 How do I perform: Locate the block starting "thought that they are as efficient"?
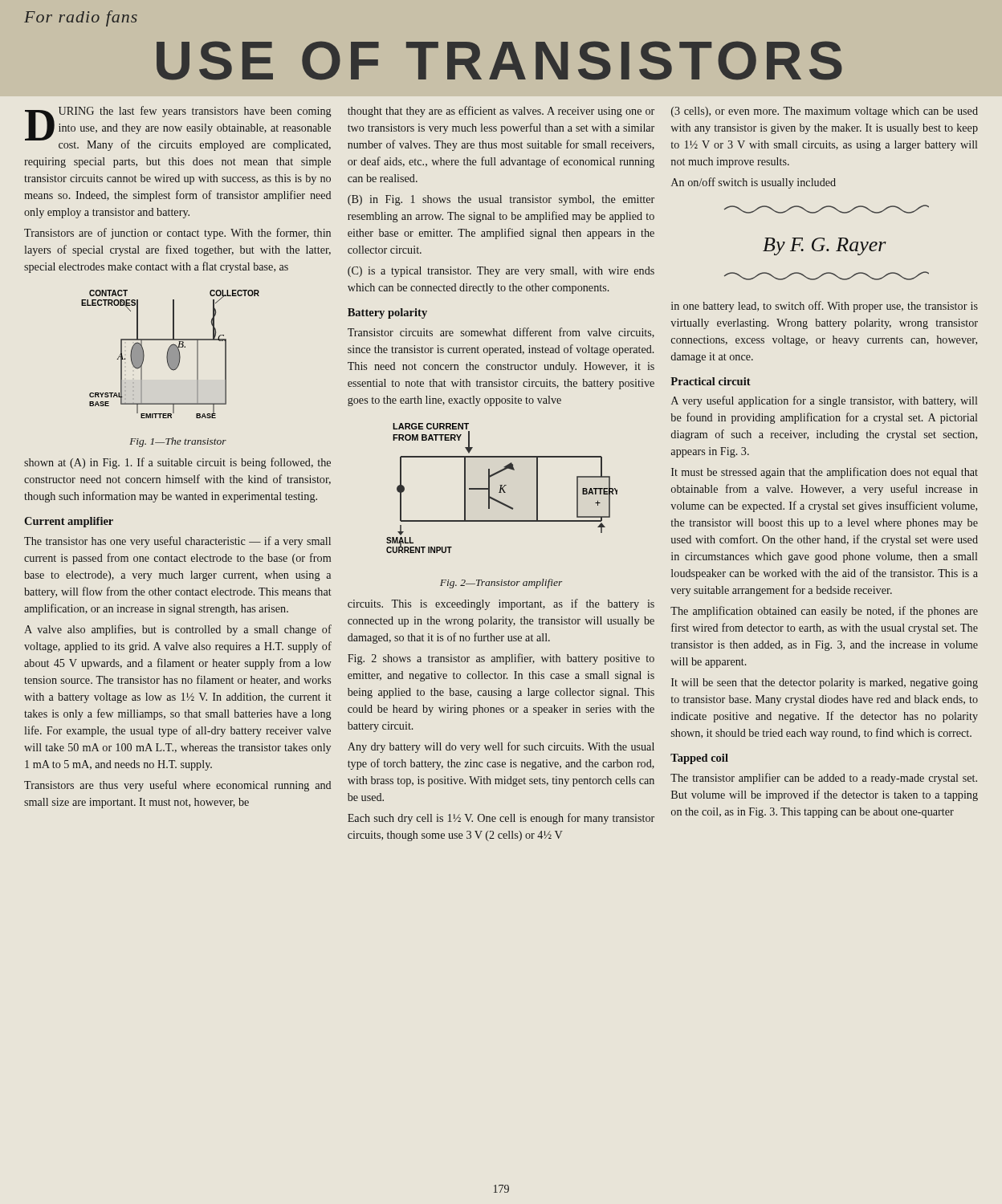click(x=501, y=112)
